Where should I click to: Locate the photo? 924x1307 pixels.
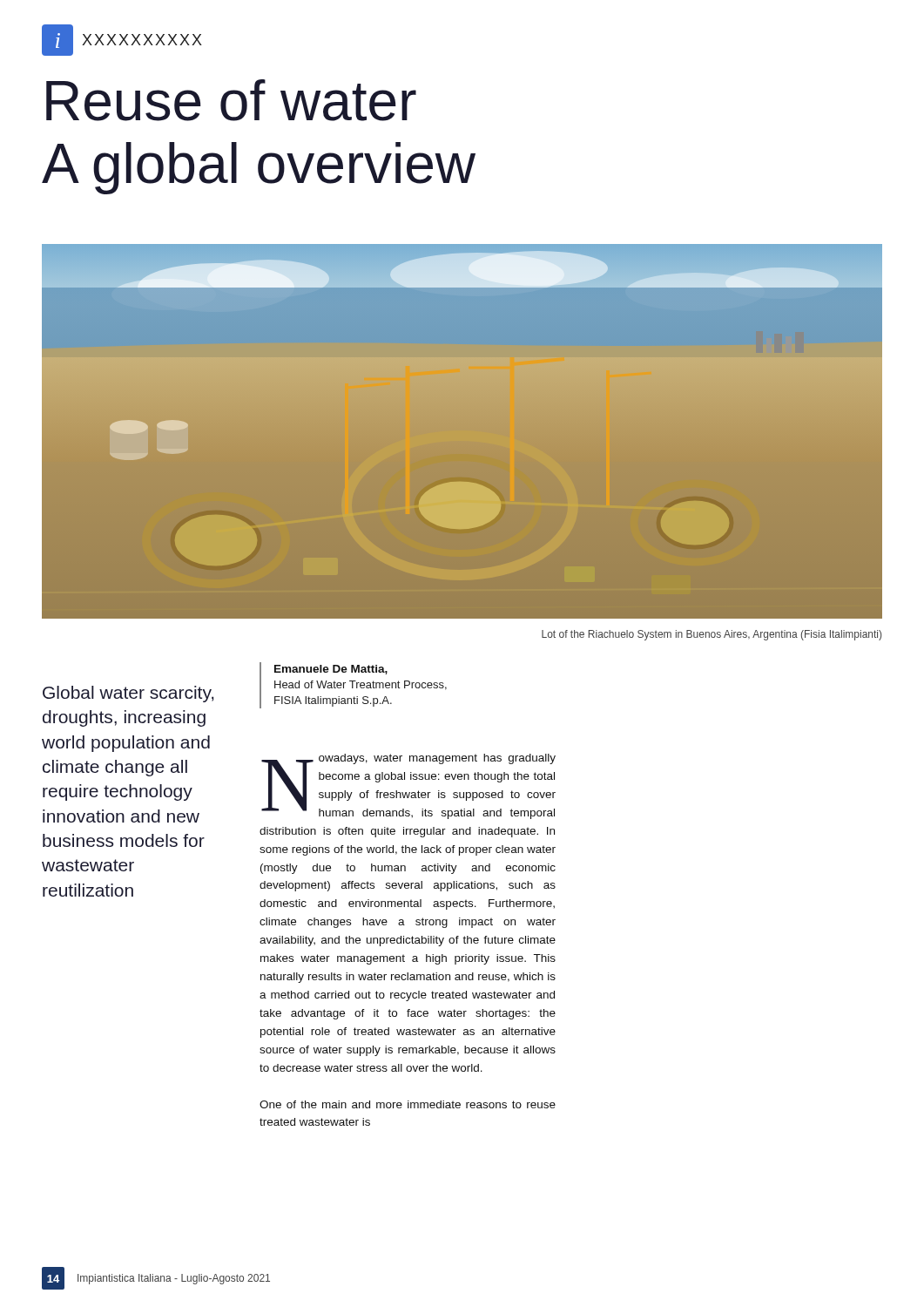(x=462, y=431)
